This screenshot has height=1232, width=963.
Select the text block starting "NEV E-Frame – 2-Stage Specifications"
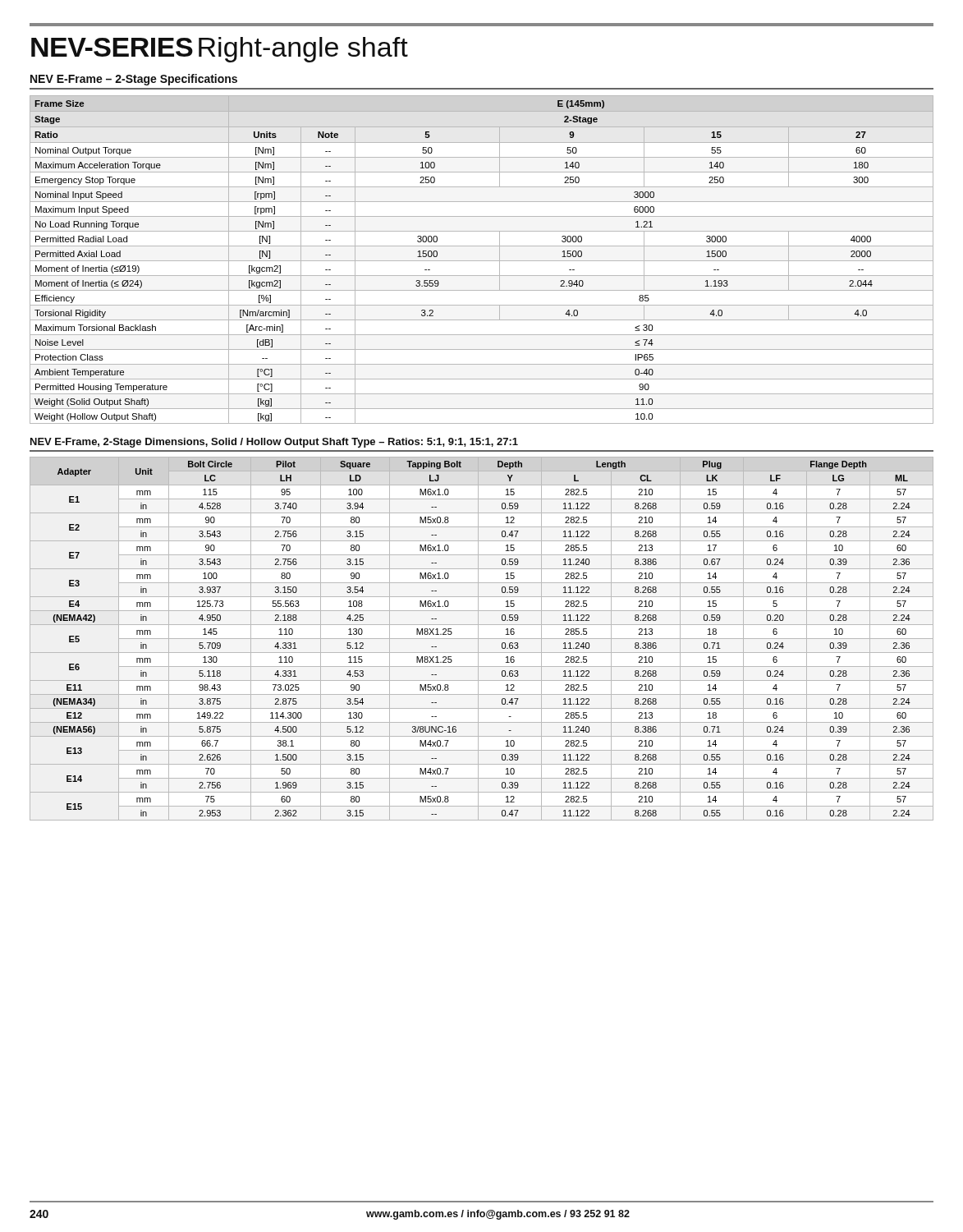click(134, 79)
